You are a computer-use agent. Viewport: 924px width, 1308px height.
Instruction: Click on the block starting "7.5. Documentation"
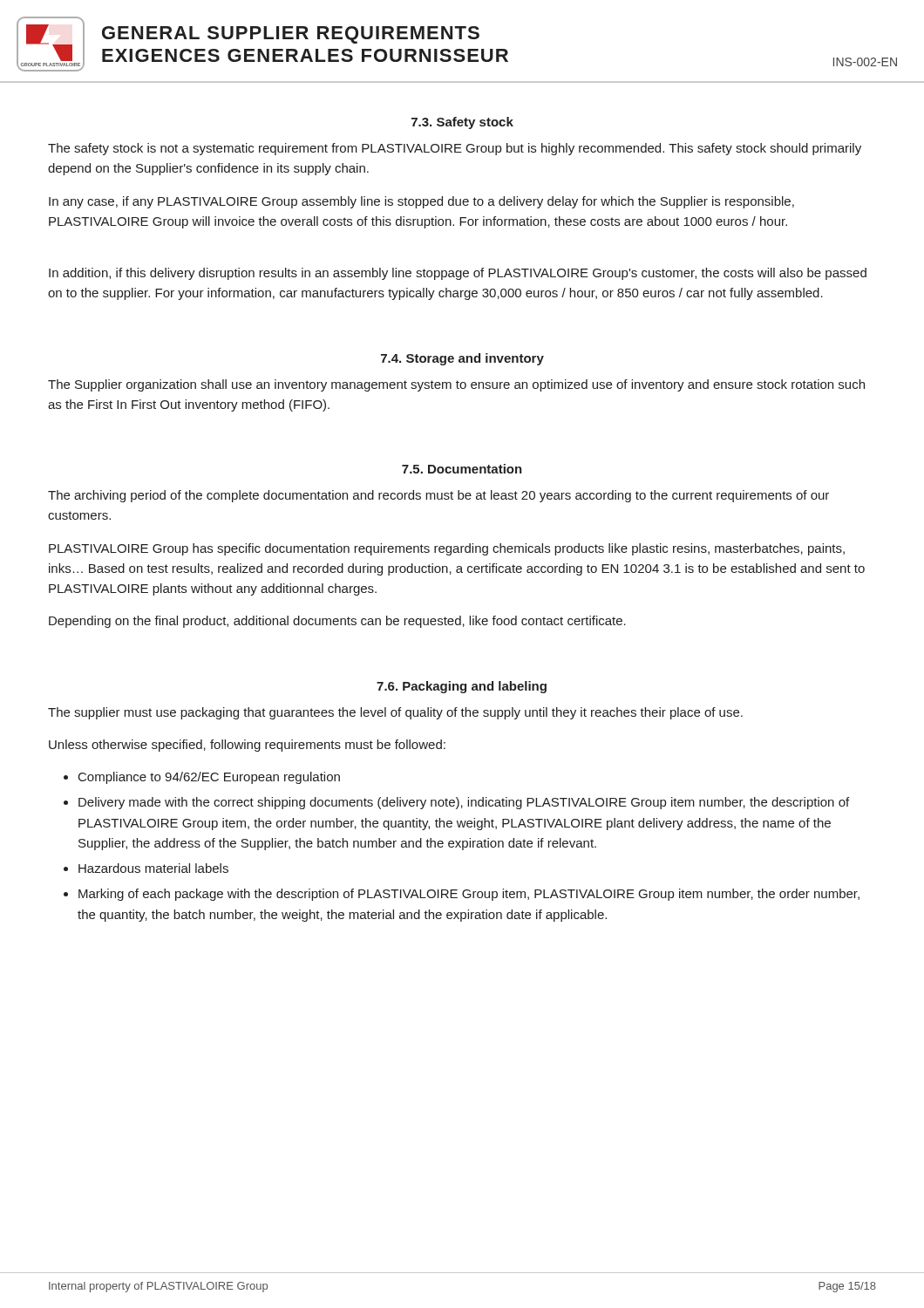(462, 469)
